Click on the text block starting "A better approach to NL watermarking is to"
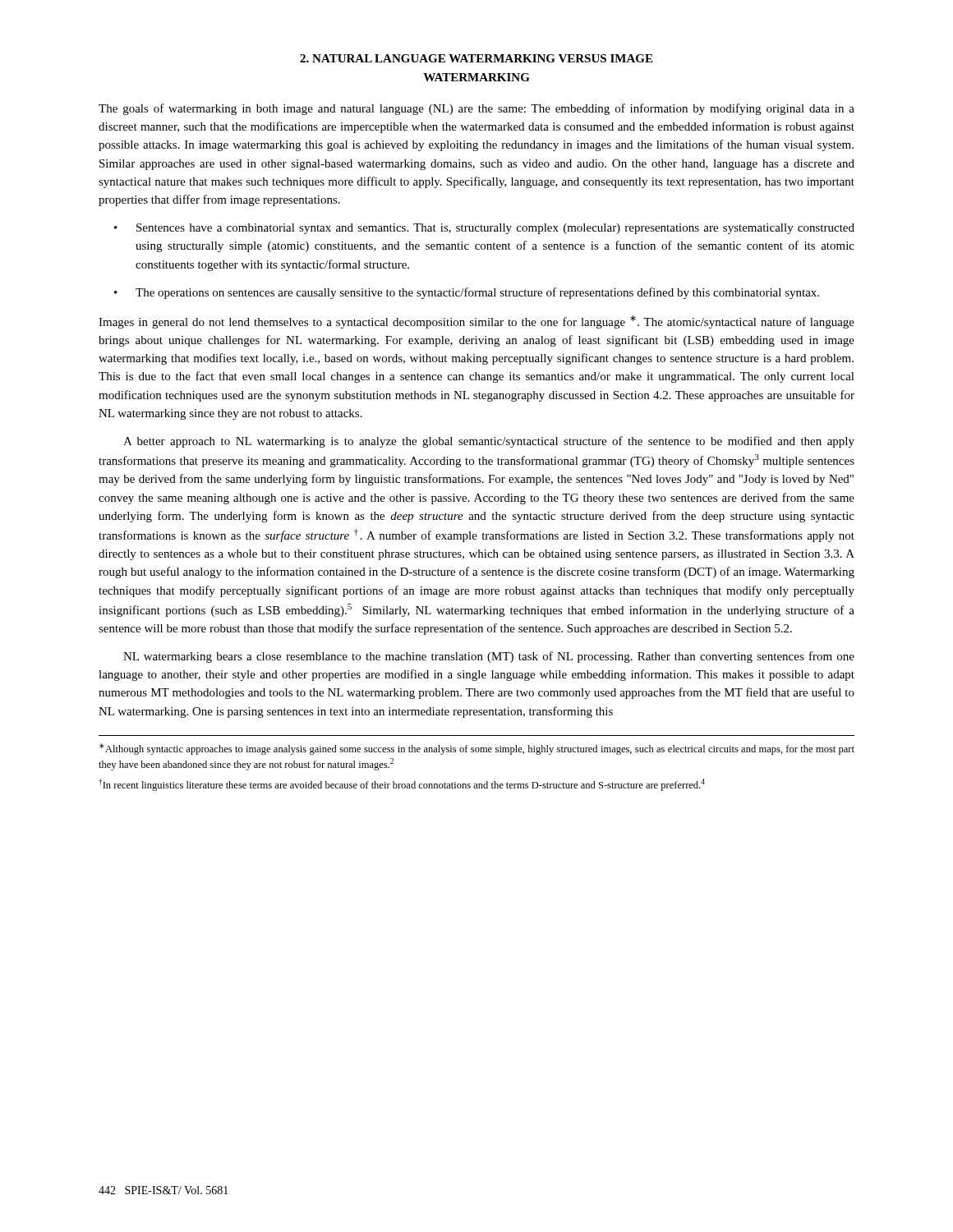 tap(476, 535)
